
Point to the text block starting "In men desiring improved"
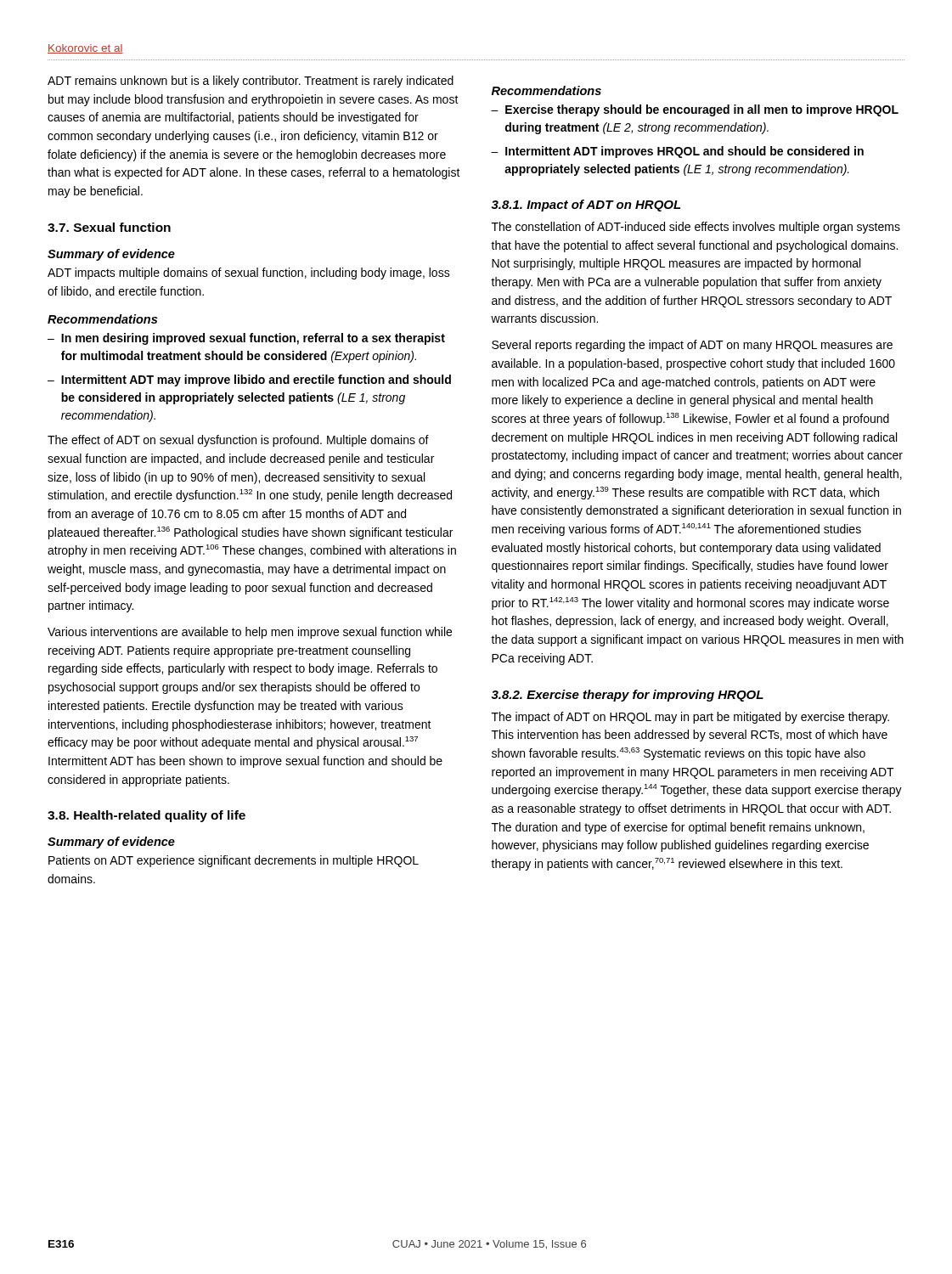coord(261,348)
